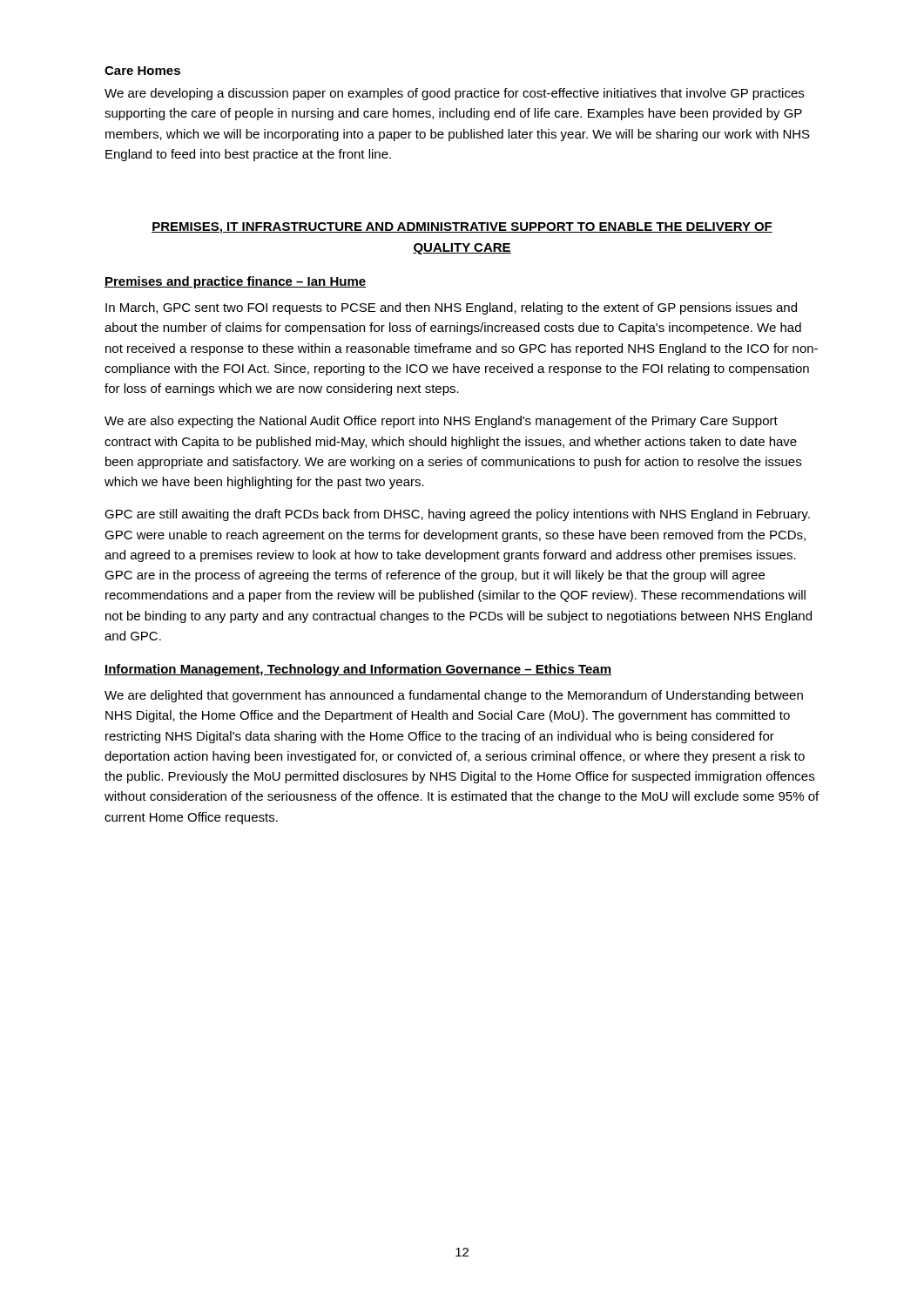Viewport: 924px width, 1307px height.
Task: Click where it says "Care Homes"
Action: click(x=143, y=70)
